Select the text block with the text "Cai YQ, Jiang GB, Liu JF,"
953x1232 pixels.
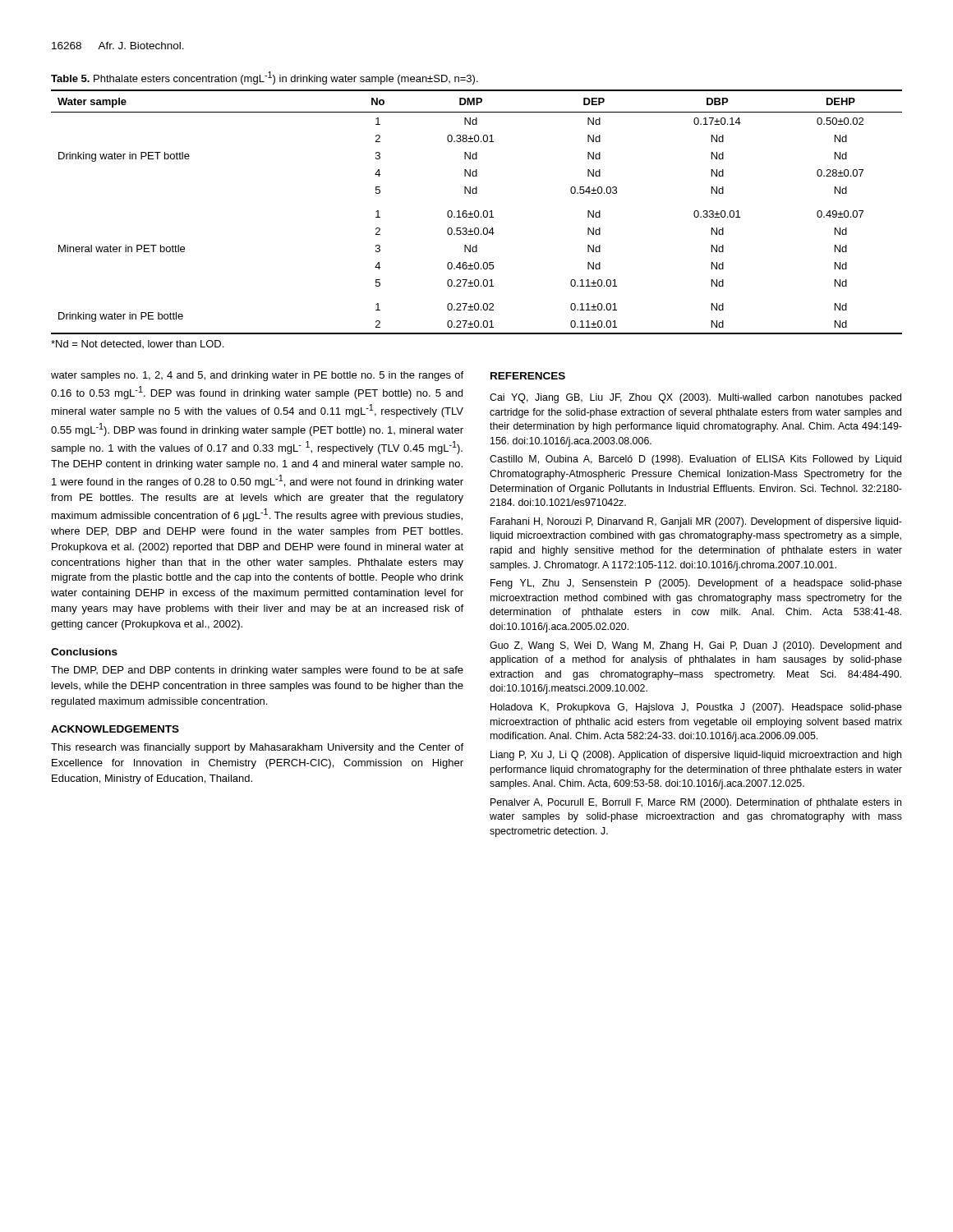coord(696,419)
